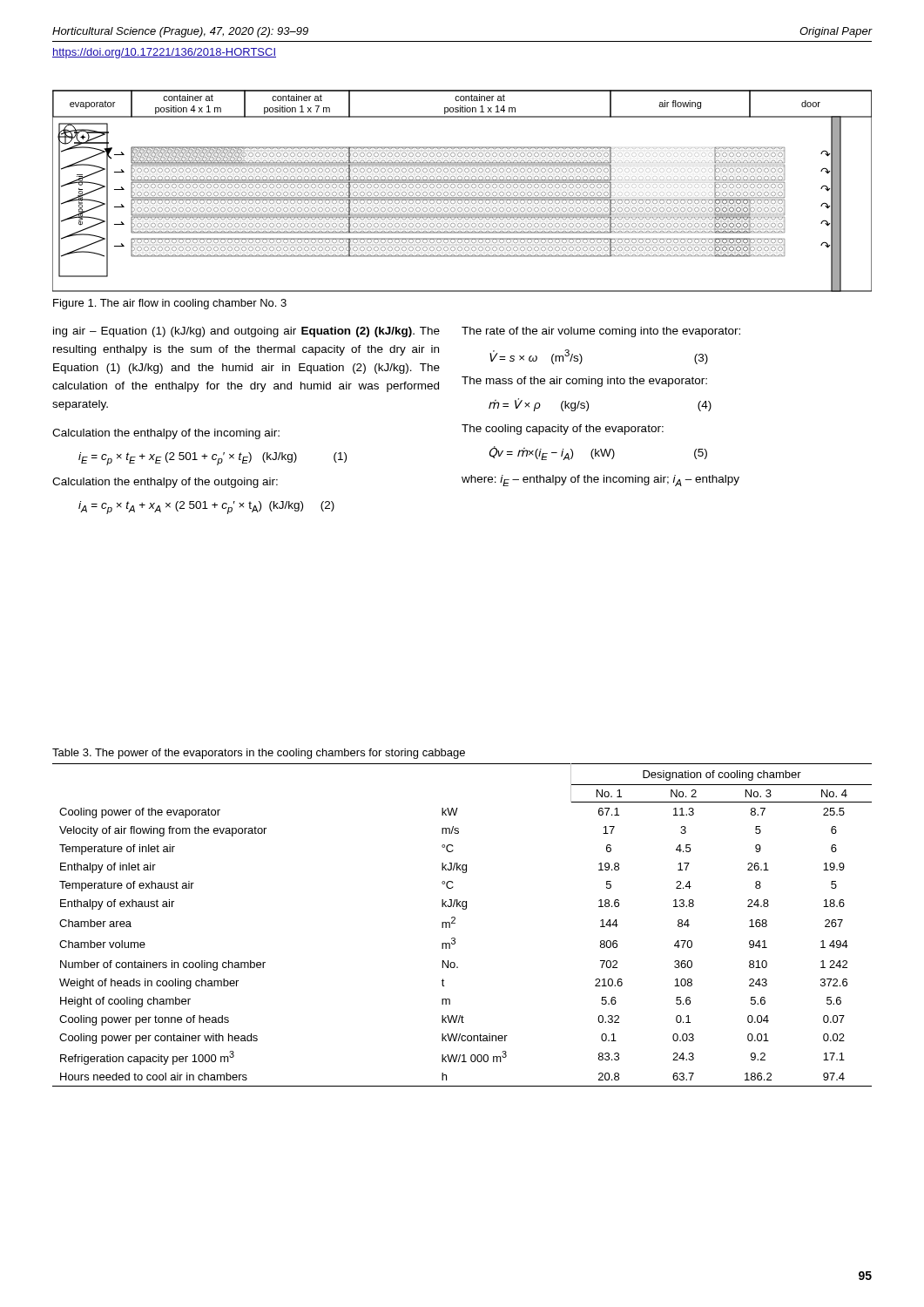Image resolution: width=924 pixels, height=1307 pixels.
Task: Click on the caption that says "Figure 1. The air flow"
Action: (170, 303)
